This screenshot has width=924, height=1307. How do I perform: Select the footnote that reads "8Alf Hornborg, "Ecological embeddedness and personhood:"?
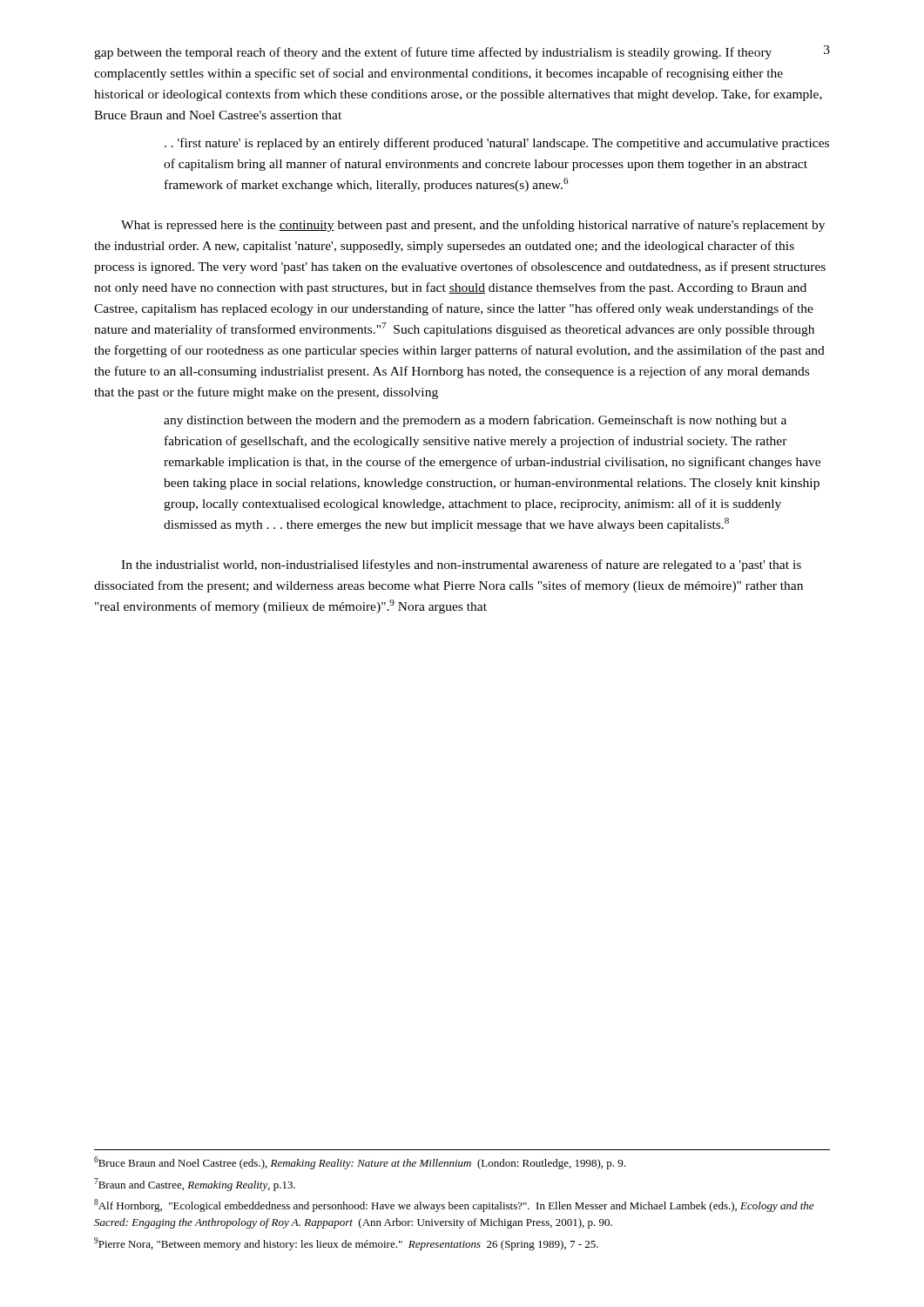tap(454, 1214)
